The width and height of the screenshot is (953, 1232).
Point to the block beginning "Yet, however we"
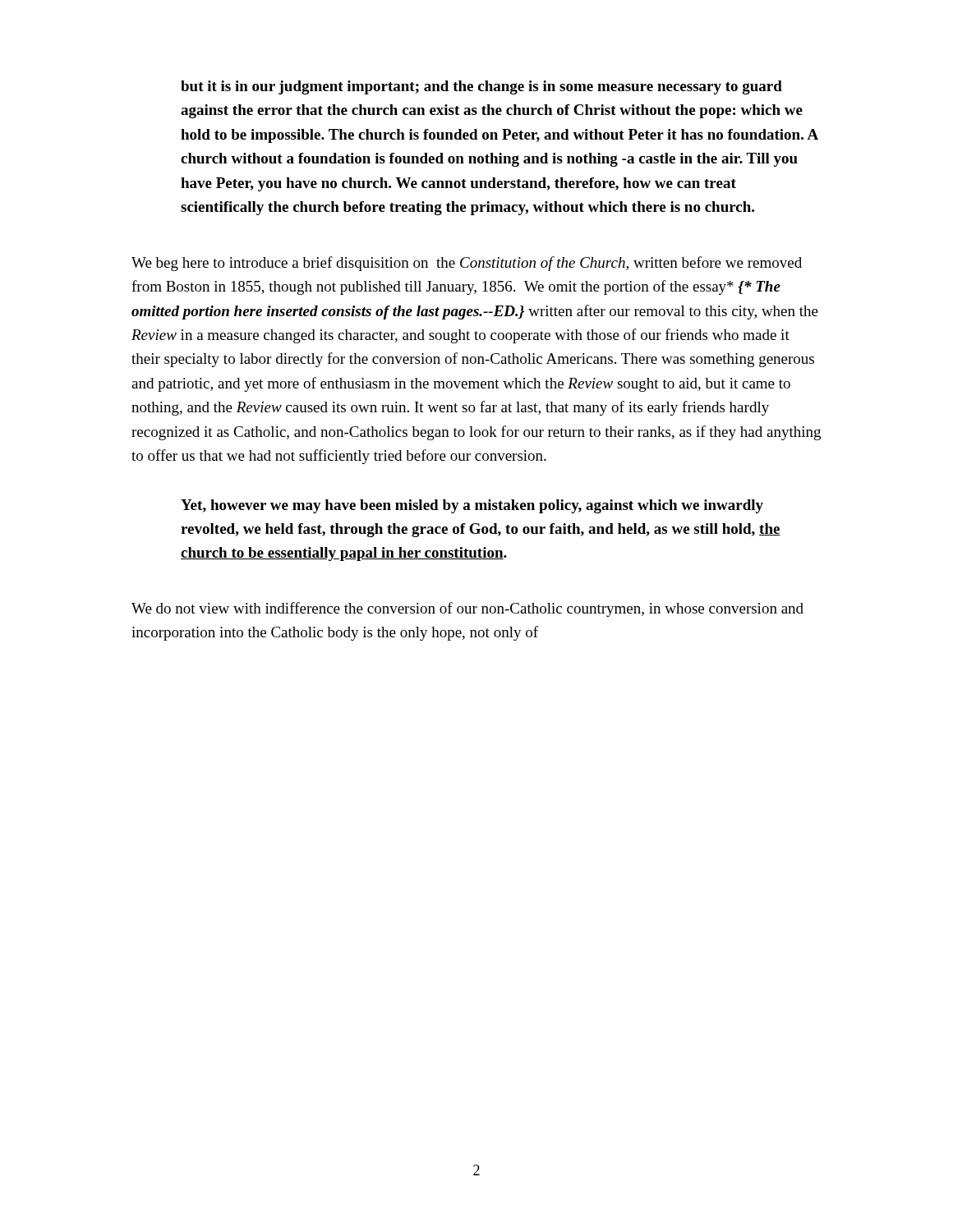[x=480, y=529]
